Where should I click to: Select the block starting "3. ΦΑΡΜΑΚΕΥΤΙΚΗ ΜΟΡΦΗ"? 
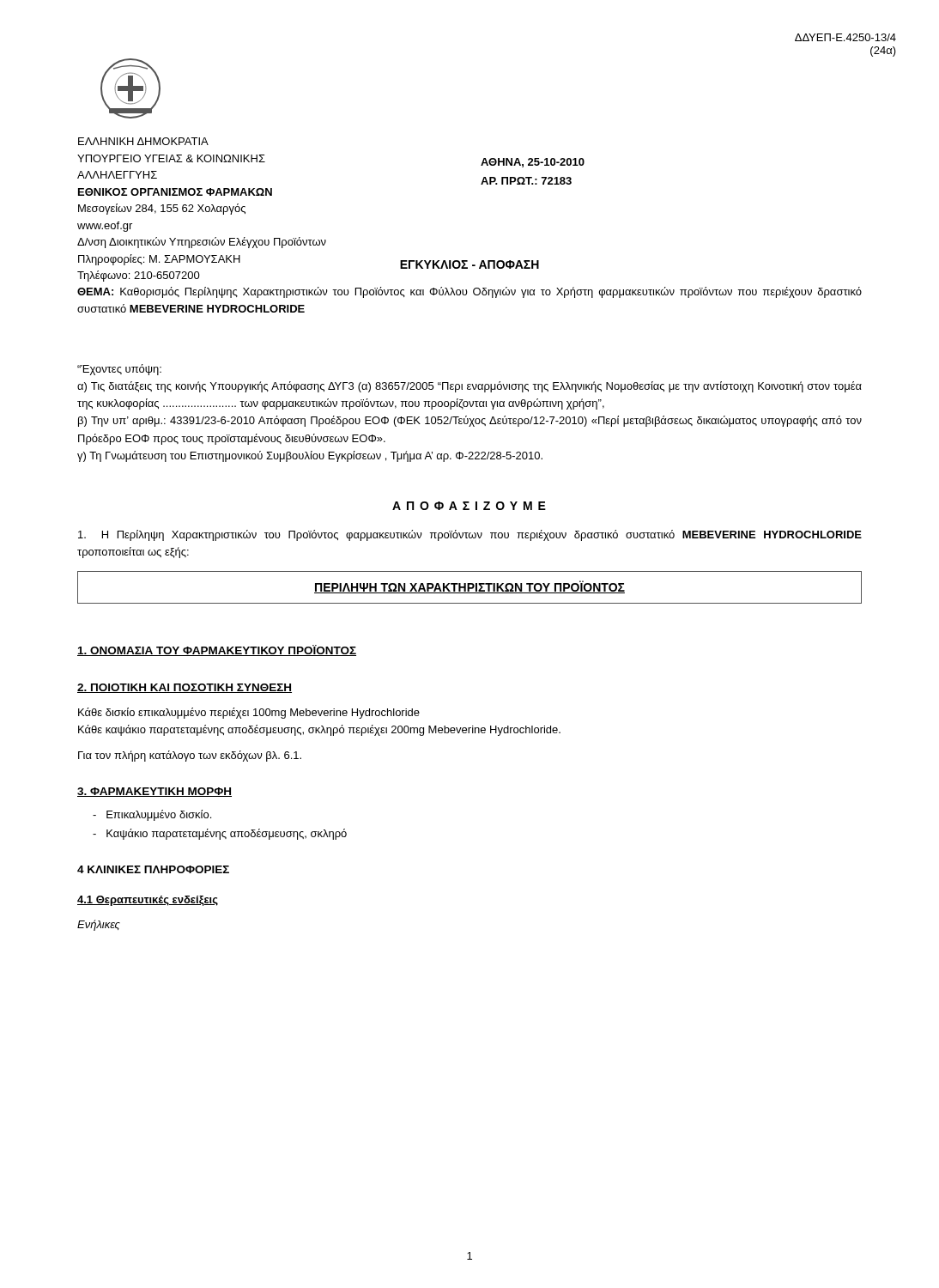tap(155, 791)
